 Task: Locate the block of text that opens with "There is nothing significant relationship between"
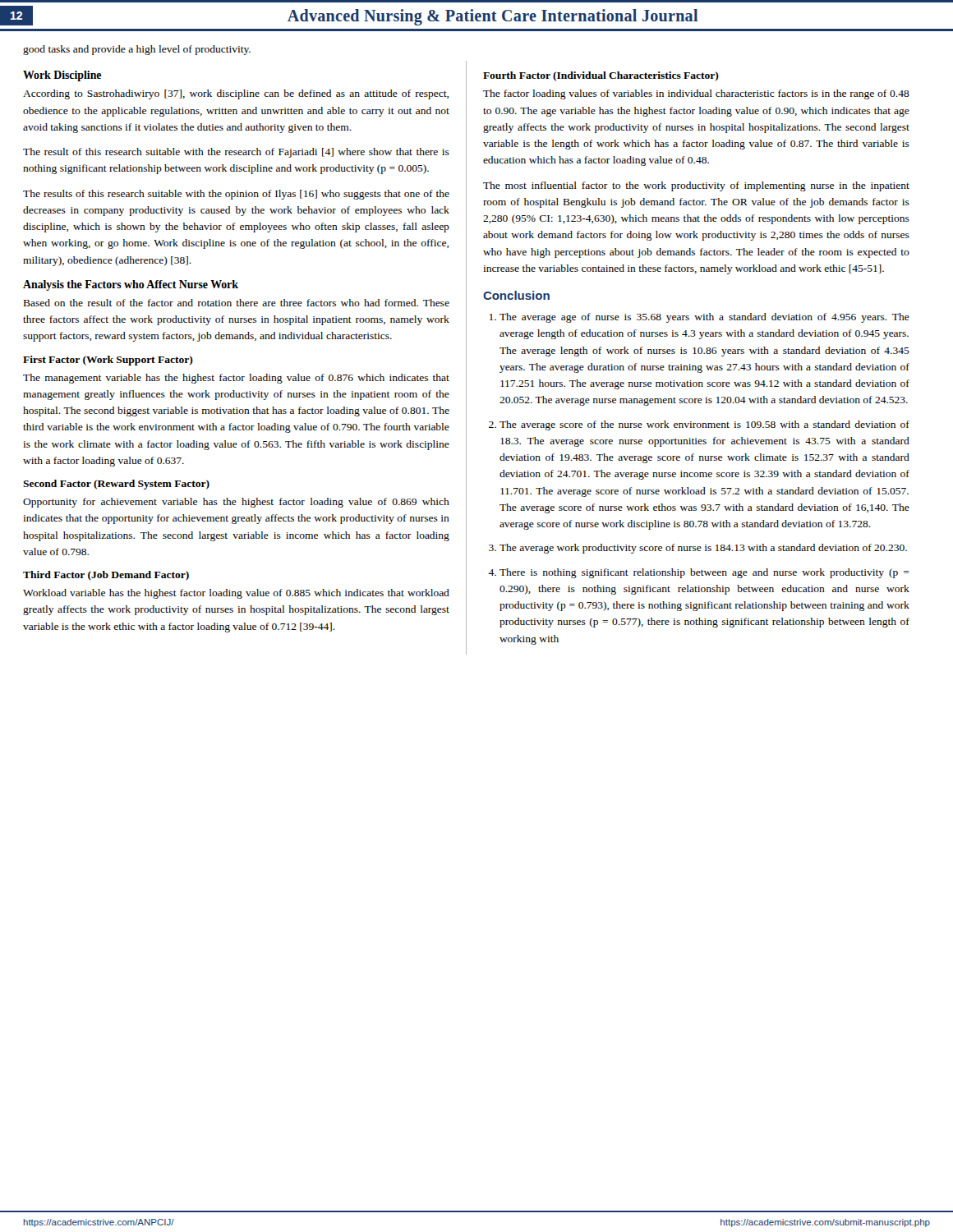tap(704, 605)
